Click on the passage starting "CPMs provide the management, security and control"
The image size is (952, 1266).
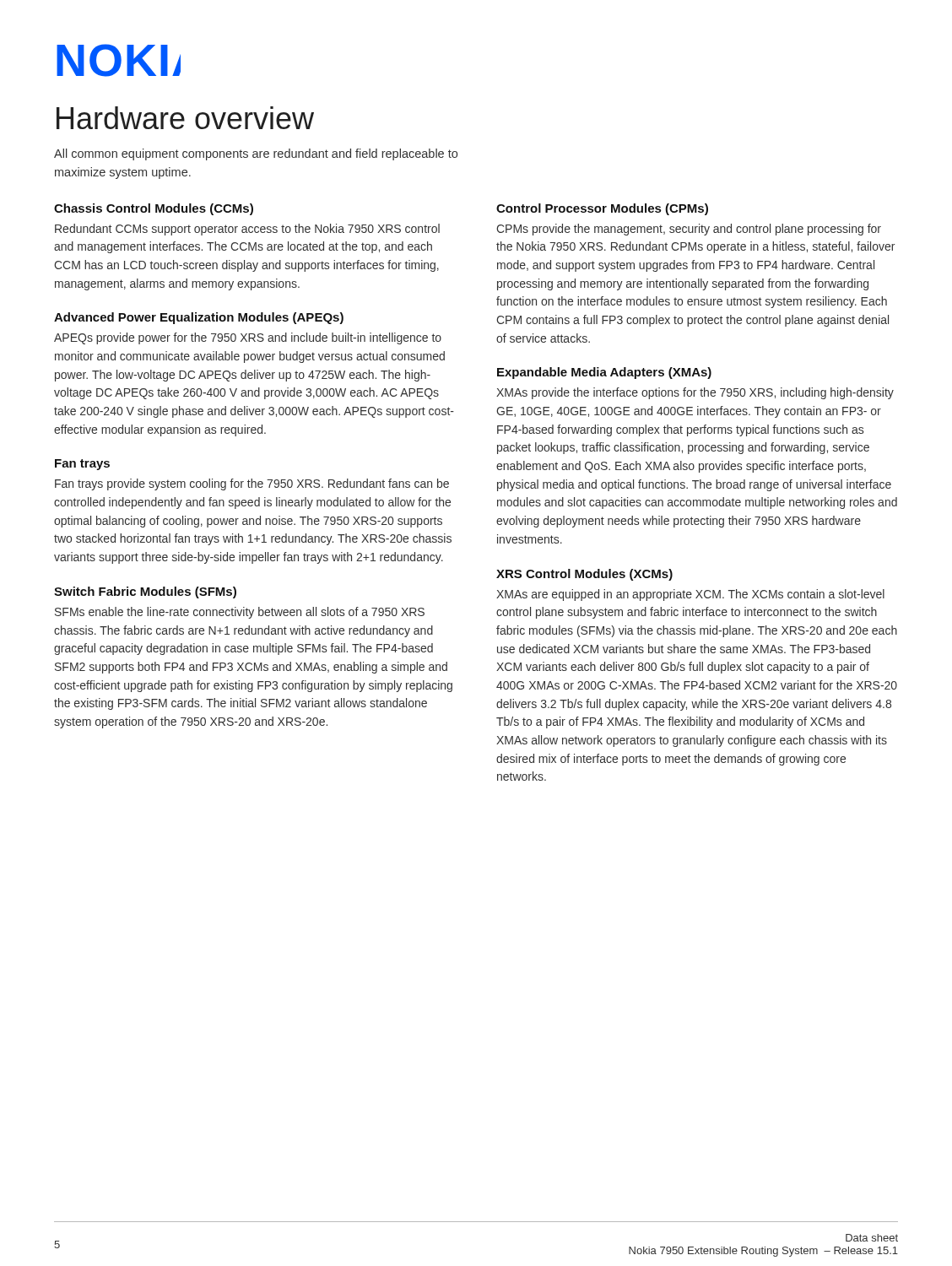697,284
